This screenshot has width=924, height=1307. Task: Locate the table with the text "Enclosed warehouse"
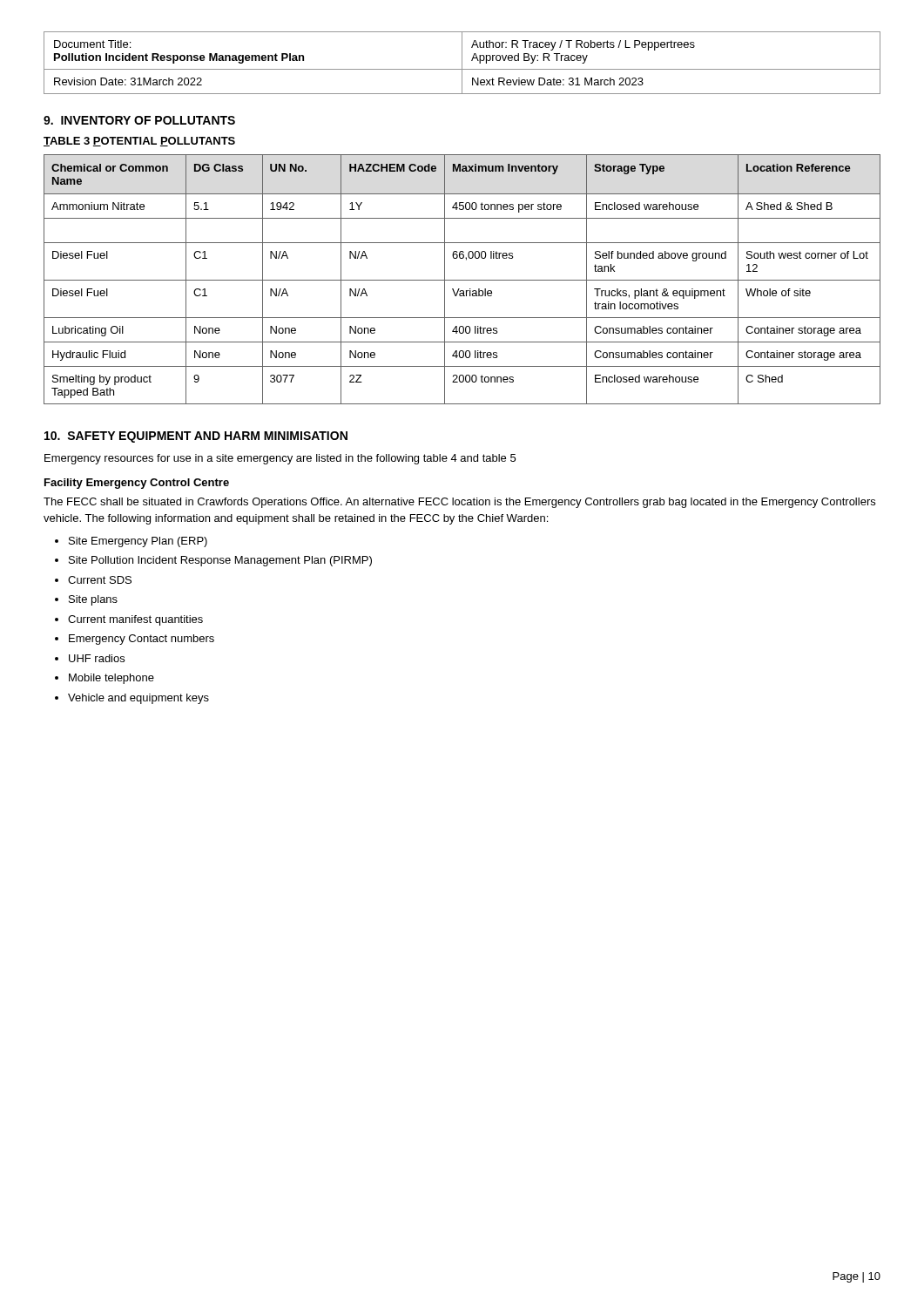(x=462, y=279)
